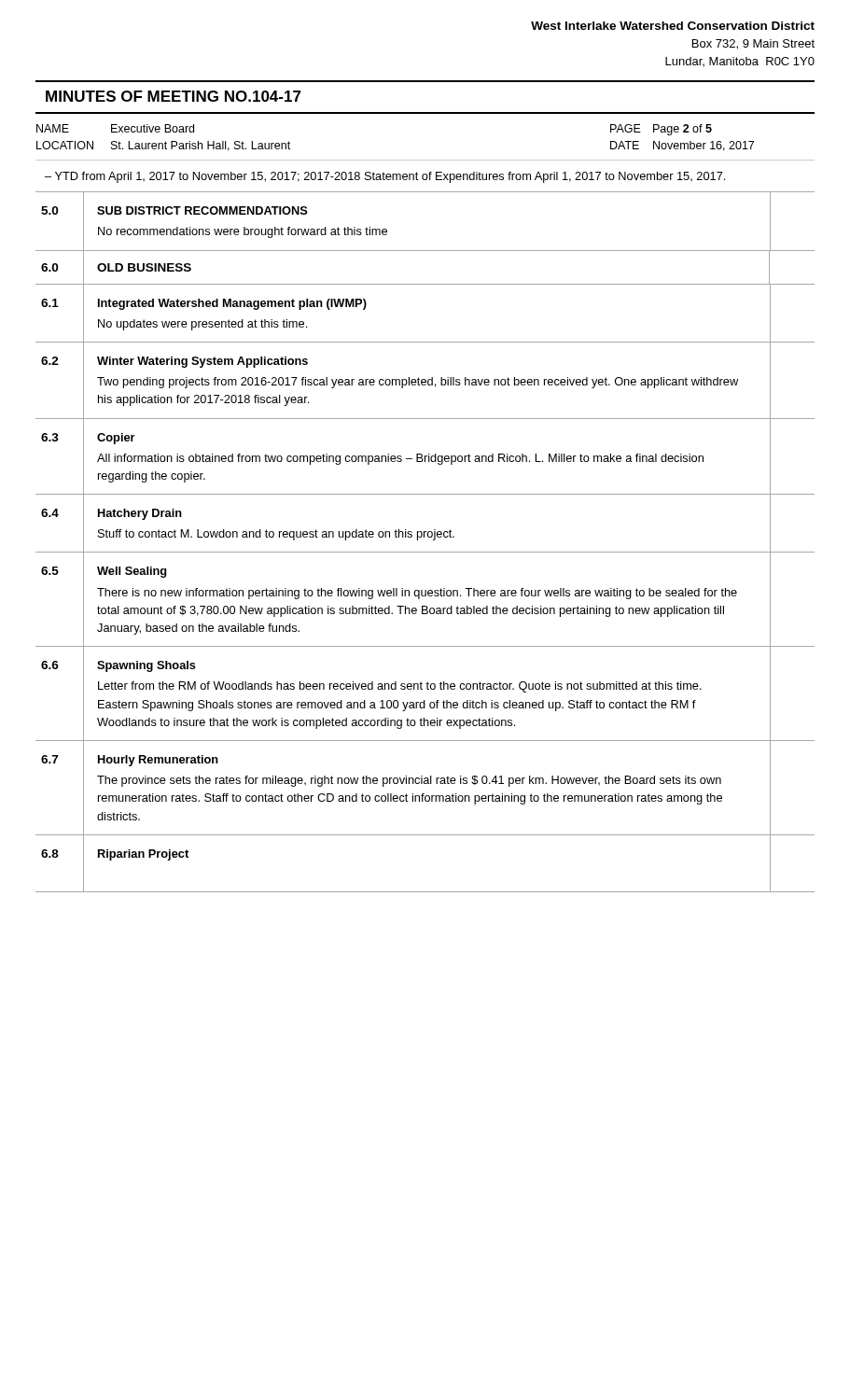The image size is (850, 1400).
Task: Click on the text block that reads "The province sets the rates"
Action: [410, 798]
